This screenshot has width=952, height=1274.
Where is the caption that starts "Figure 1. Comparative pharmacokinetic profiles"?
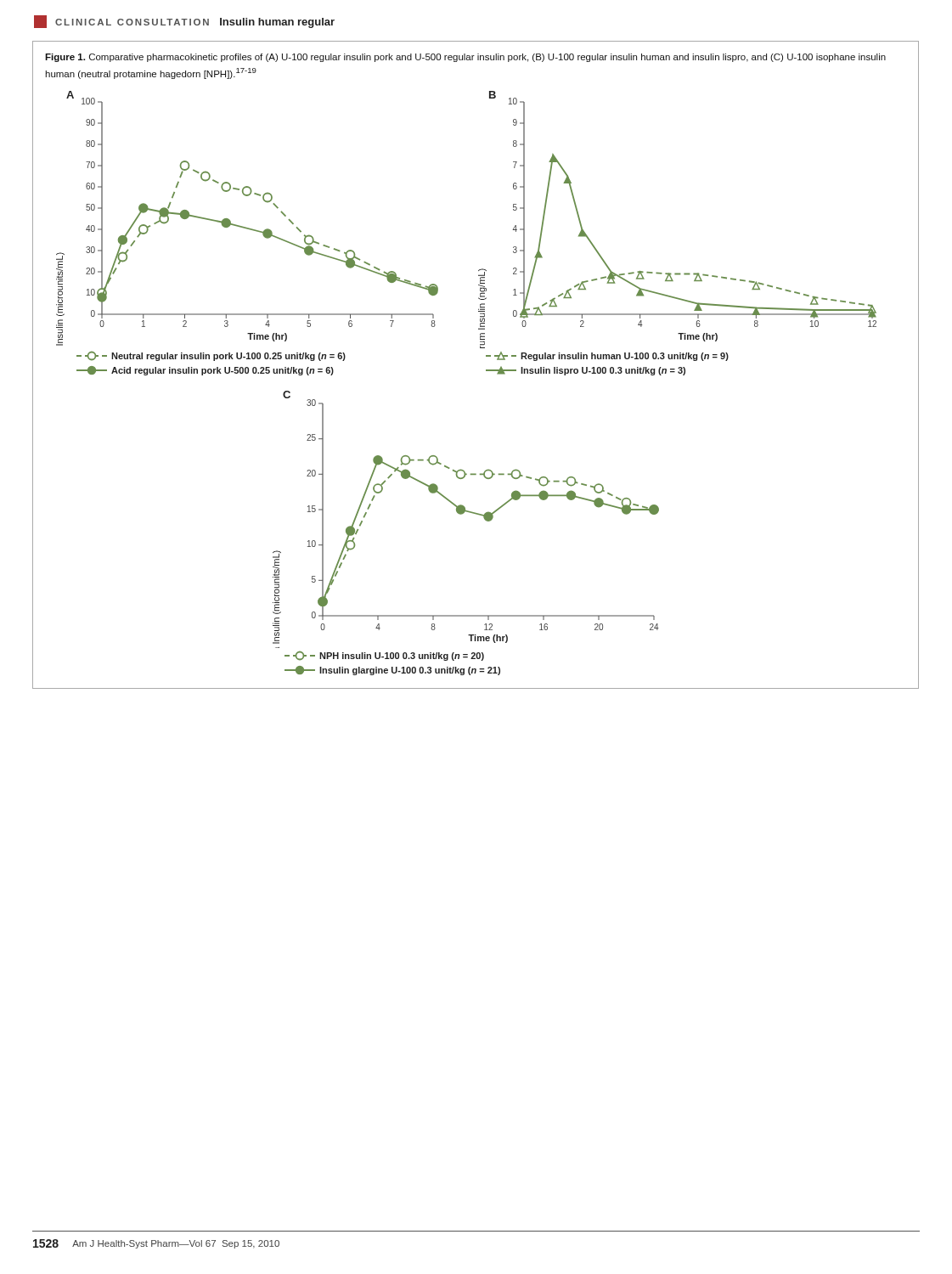465,65
